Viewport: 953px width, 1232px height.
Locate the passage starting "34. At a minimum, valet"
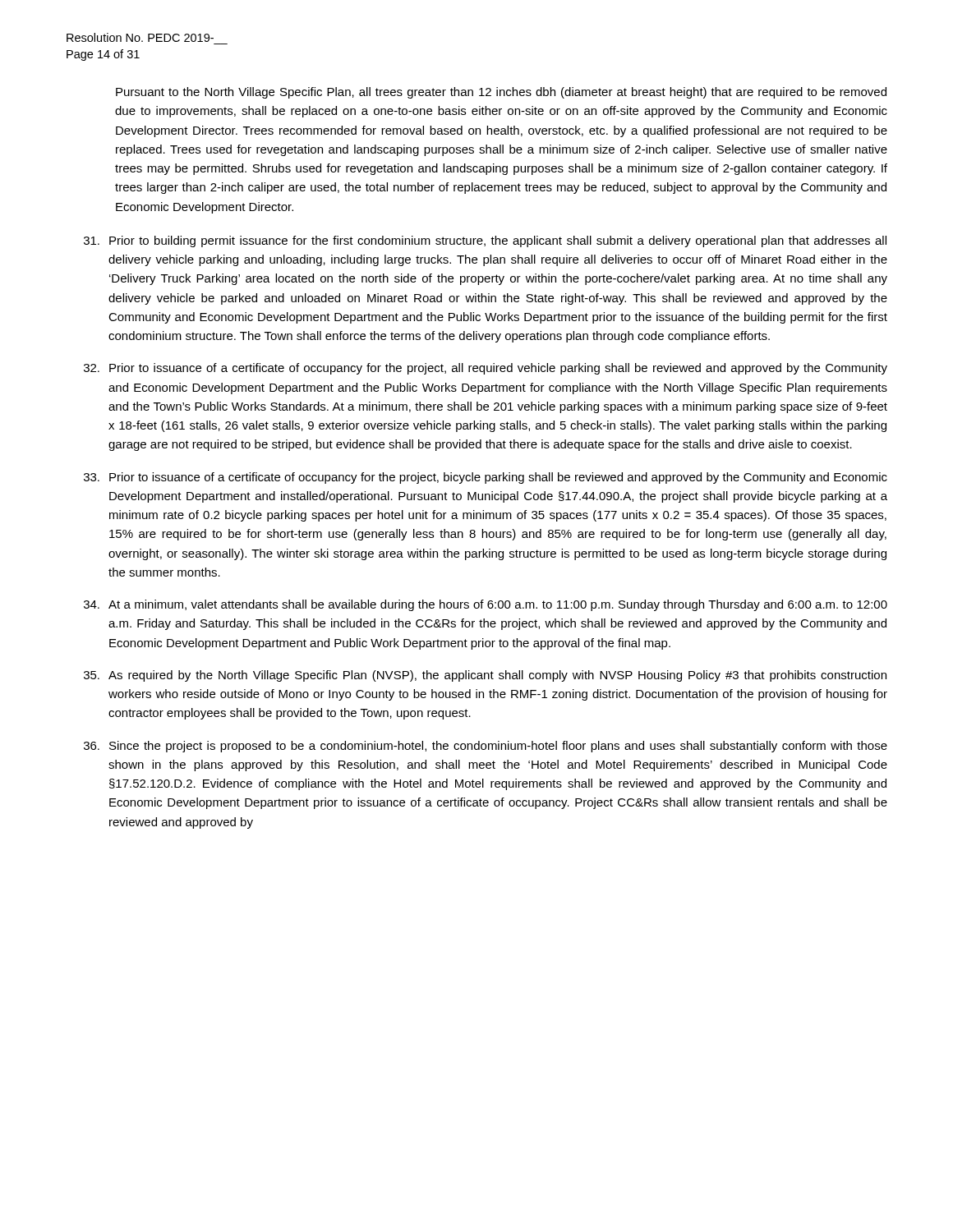[476, 623]
